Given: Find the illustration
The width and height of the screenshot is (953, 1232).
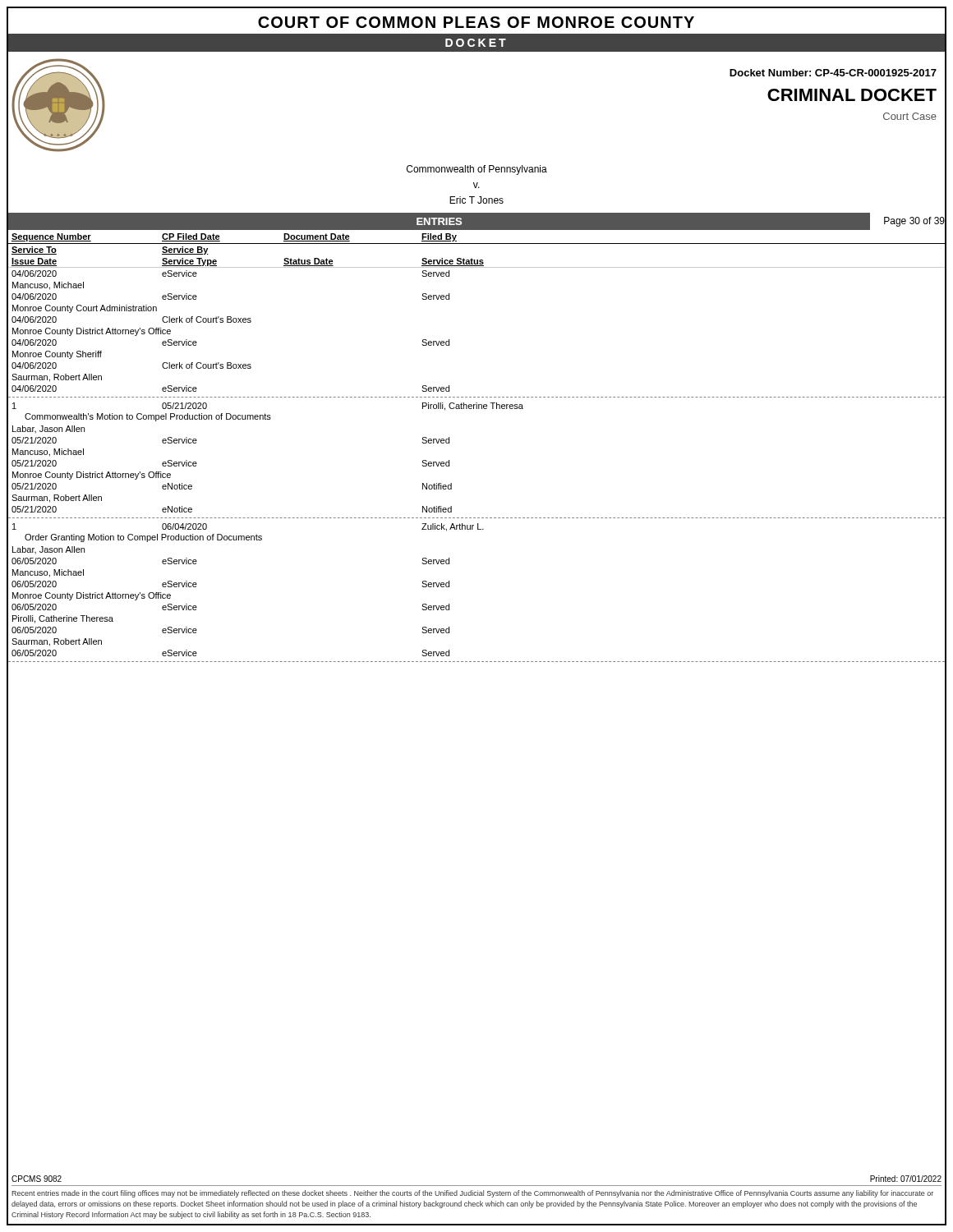Looking at the screenshot, I should pos(61,107).
